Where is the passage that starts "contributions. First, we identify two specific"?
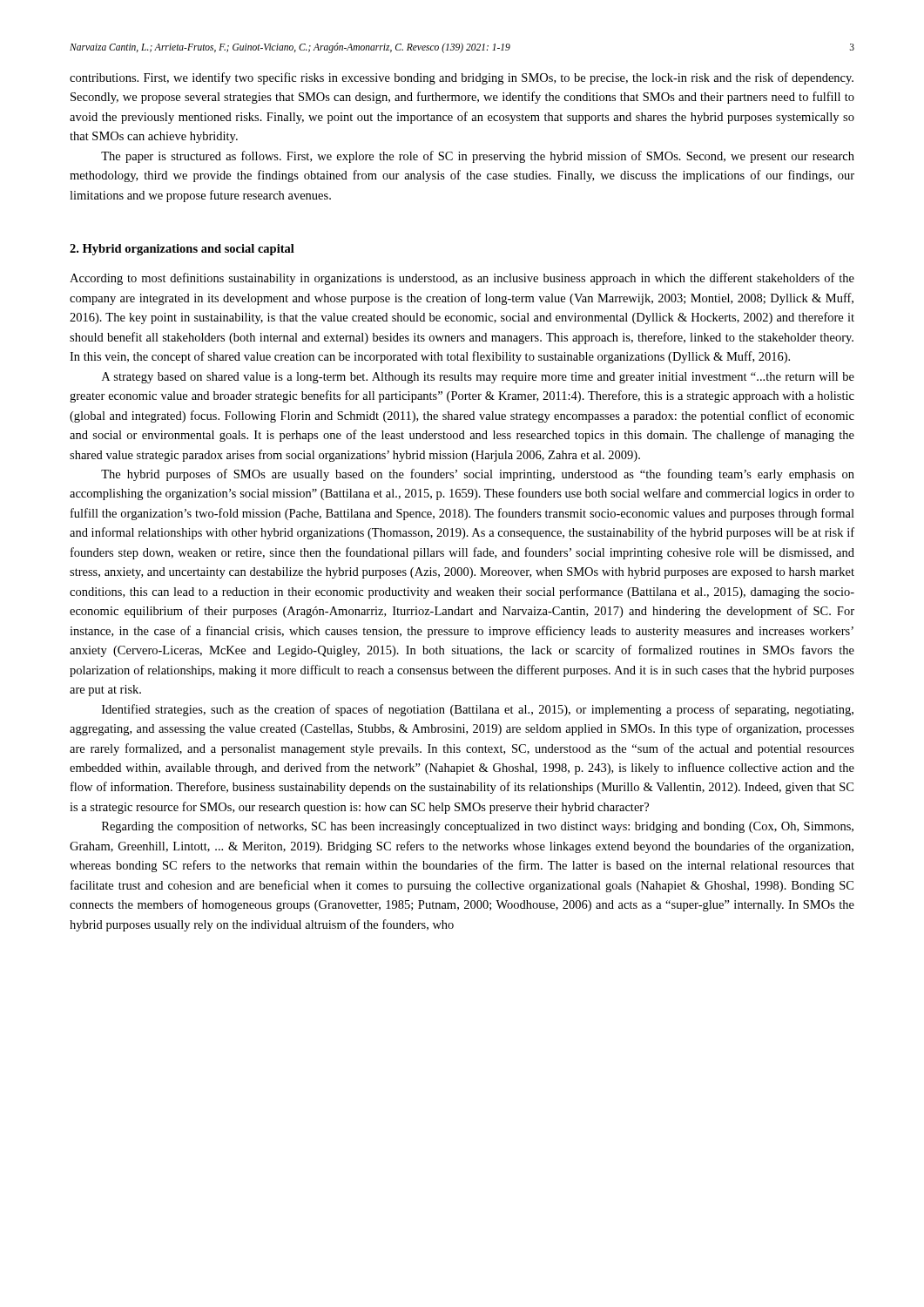Image resolution: width=924 pixels, height=1307 pixels. [x=462, y=107]
